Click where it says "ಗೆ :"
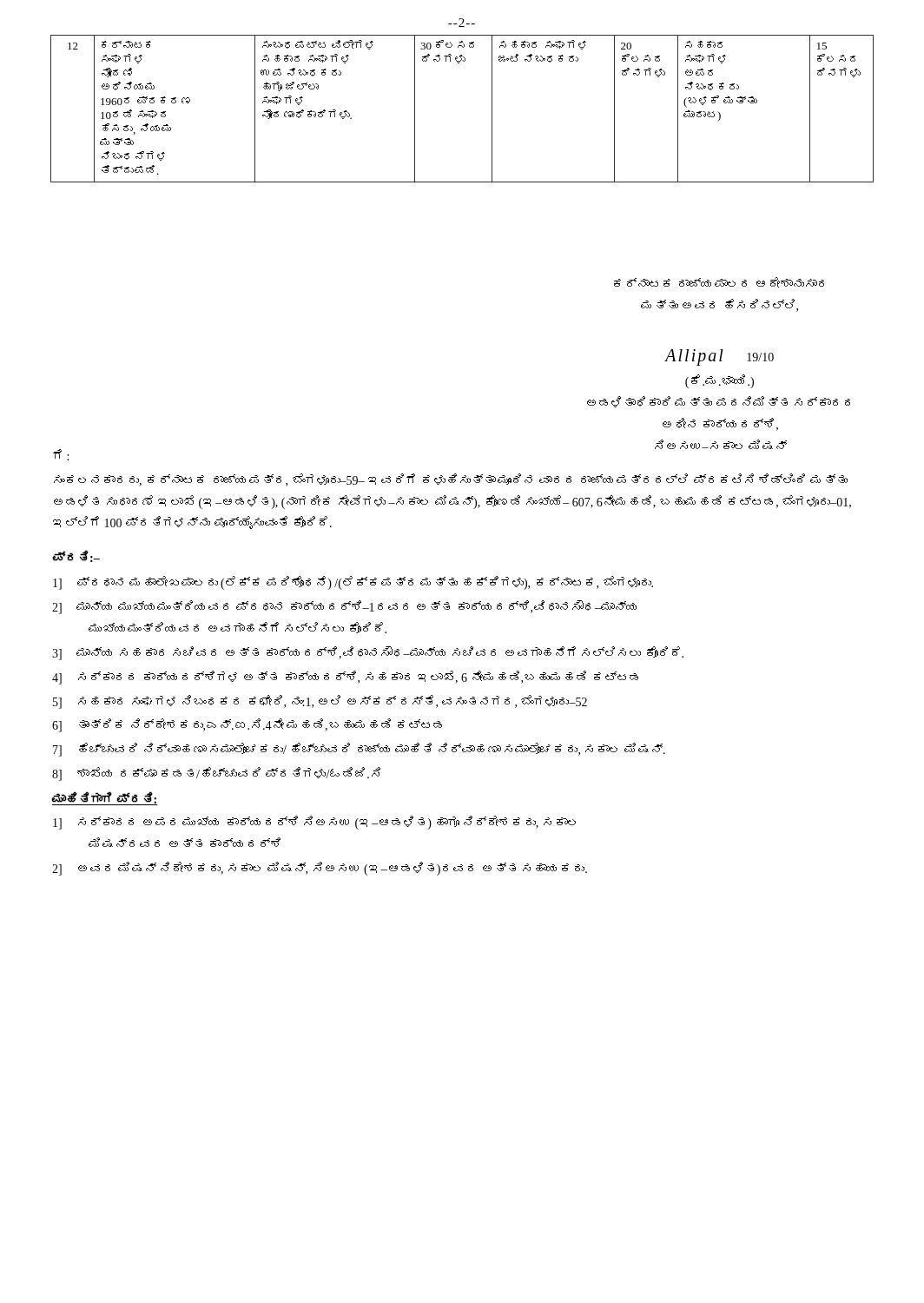Image resolution: width=924 pixels, height=1303 pixels. tap(61, 456)
